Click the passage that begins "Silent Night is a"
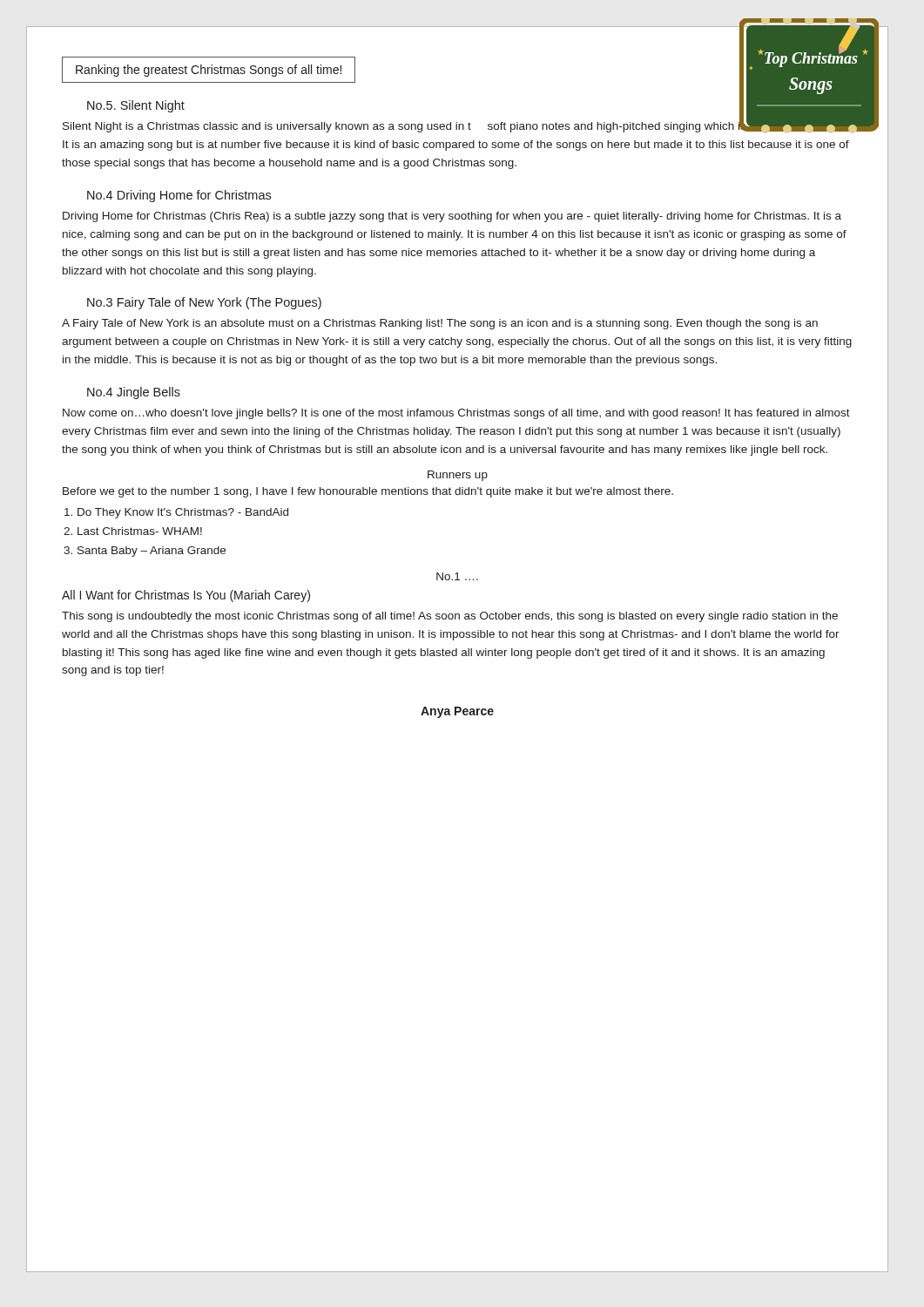This screenshot has height=1307, width=924. tap(455, 144)
